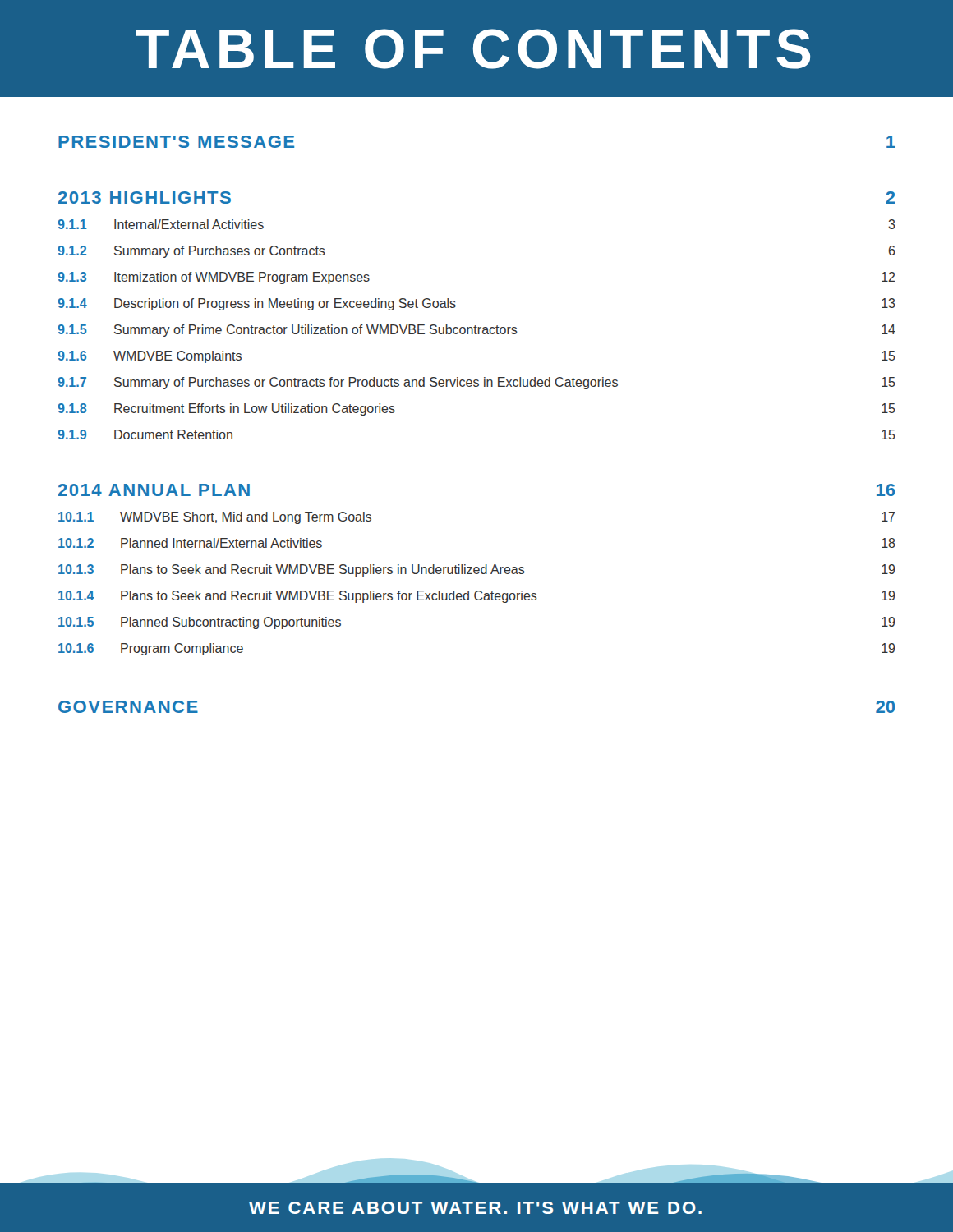Locate the text "2014 ANNUAL PLAN 16"
The image size is (953, 1232).
(155, 490)
